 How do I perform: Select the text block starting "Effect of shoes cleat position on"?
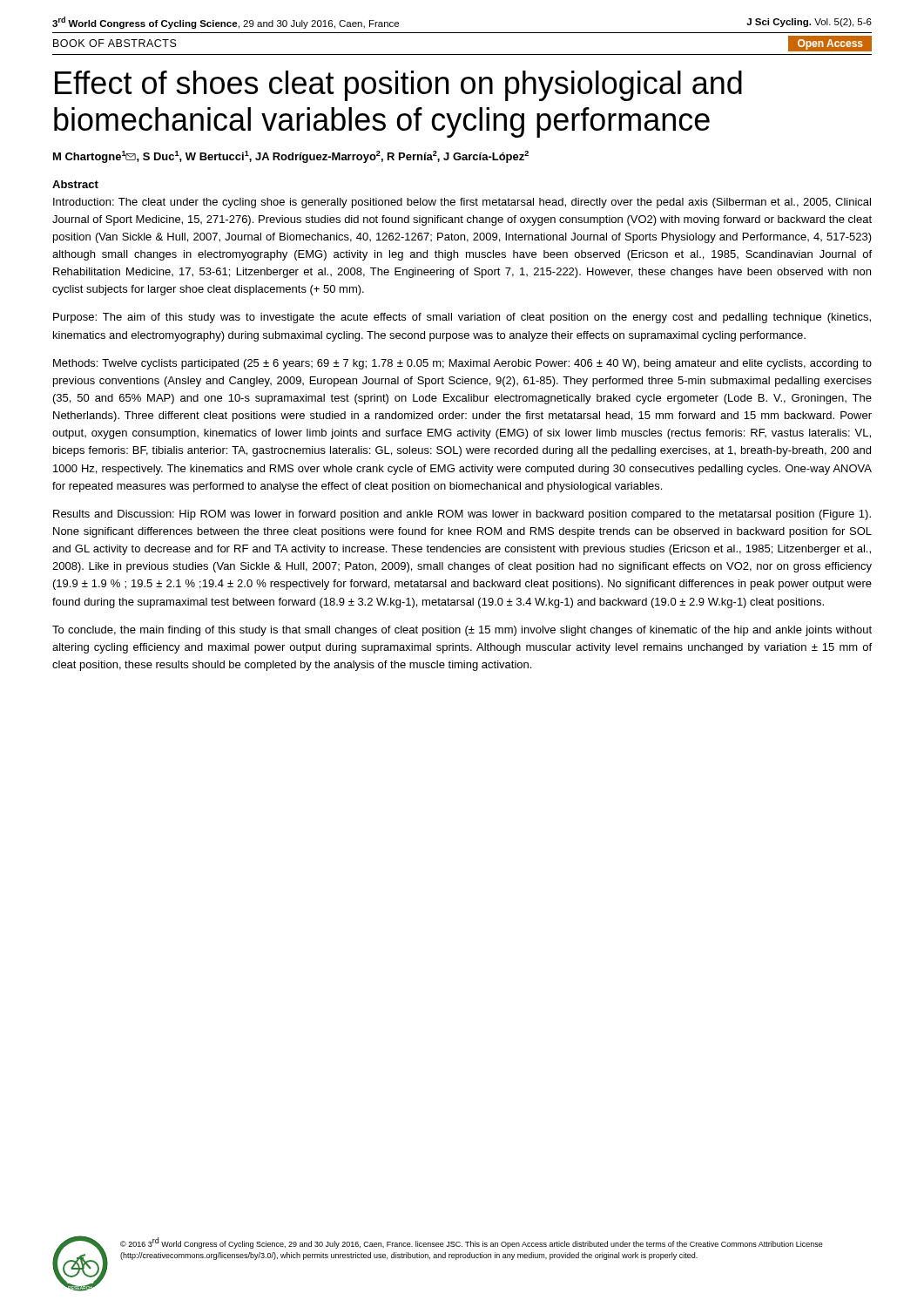pyautogui.click(x=398, y=102)
